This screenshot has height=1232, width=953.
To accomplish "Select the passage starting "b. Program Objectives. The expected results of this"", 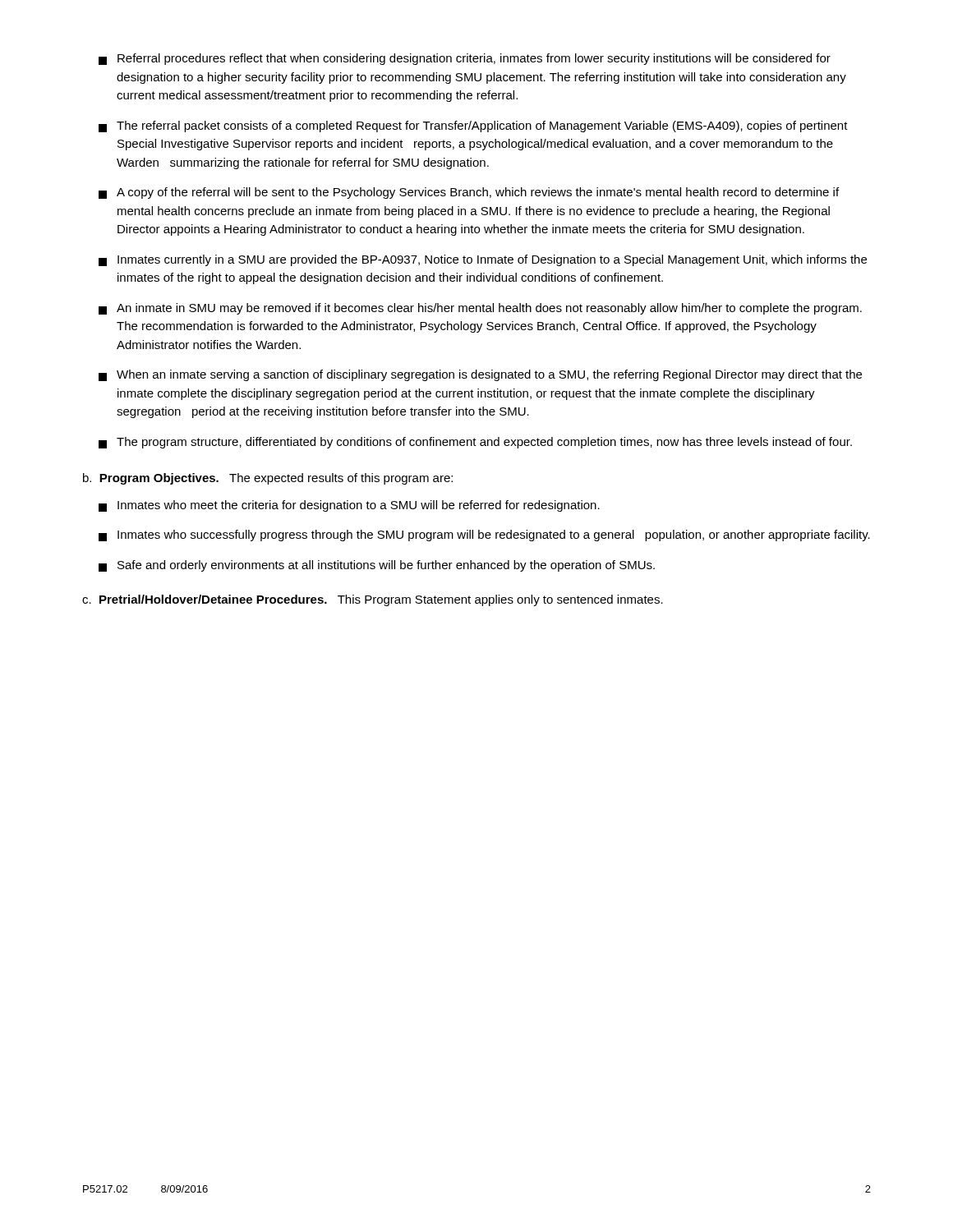I will [268, 478].
